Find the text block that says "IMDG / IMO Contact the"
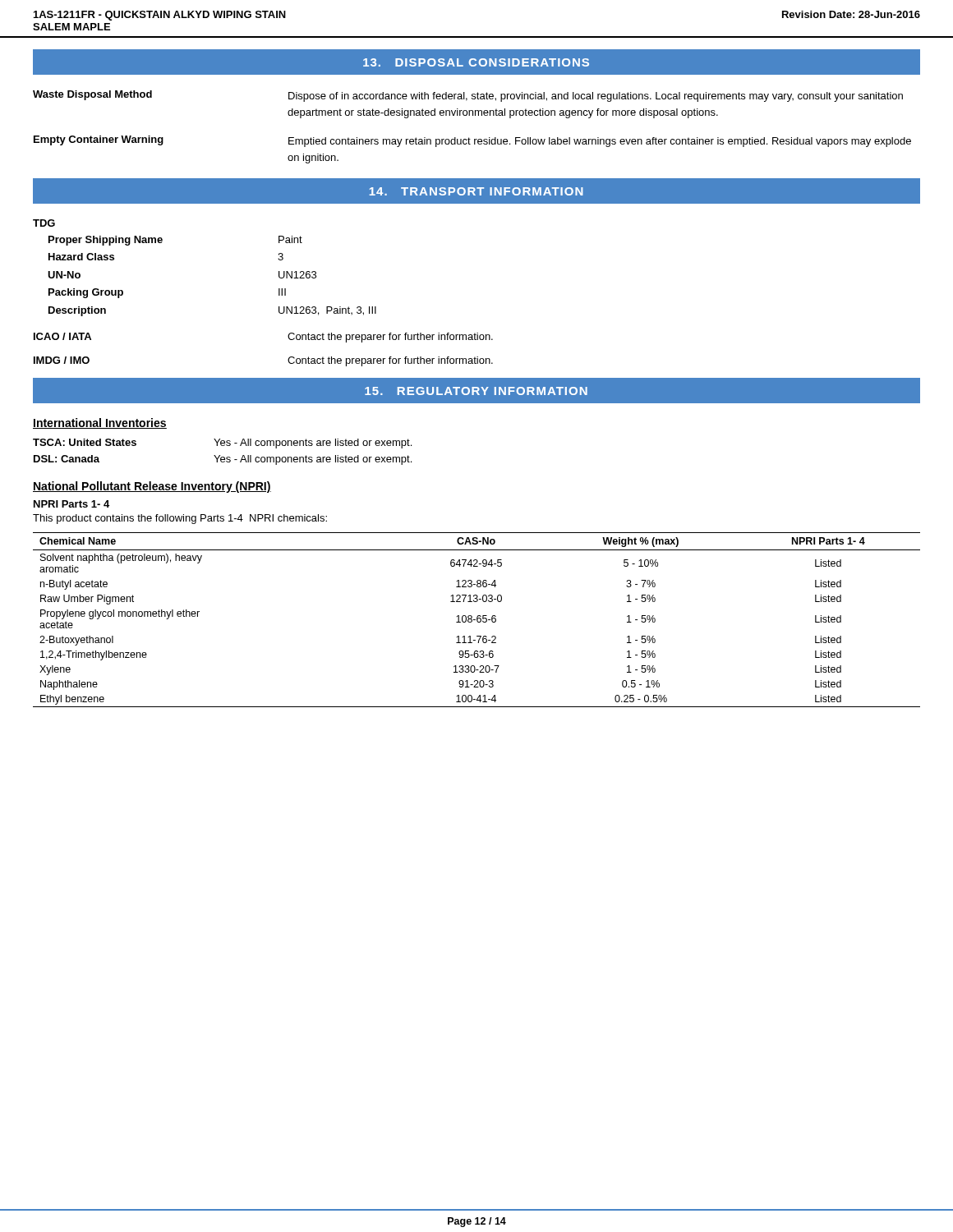The height and width of the screenshot is (1232, 953). click(476, 360)
